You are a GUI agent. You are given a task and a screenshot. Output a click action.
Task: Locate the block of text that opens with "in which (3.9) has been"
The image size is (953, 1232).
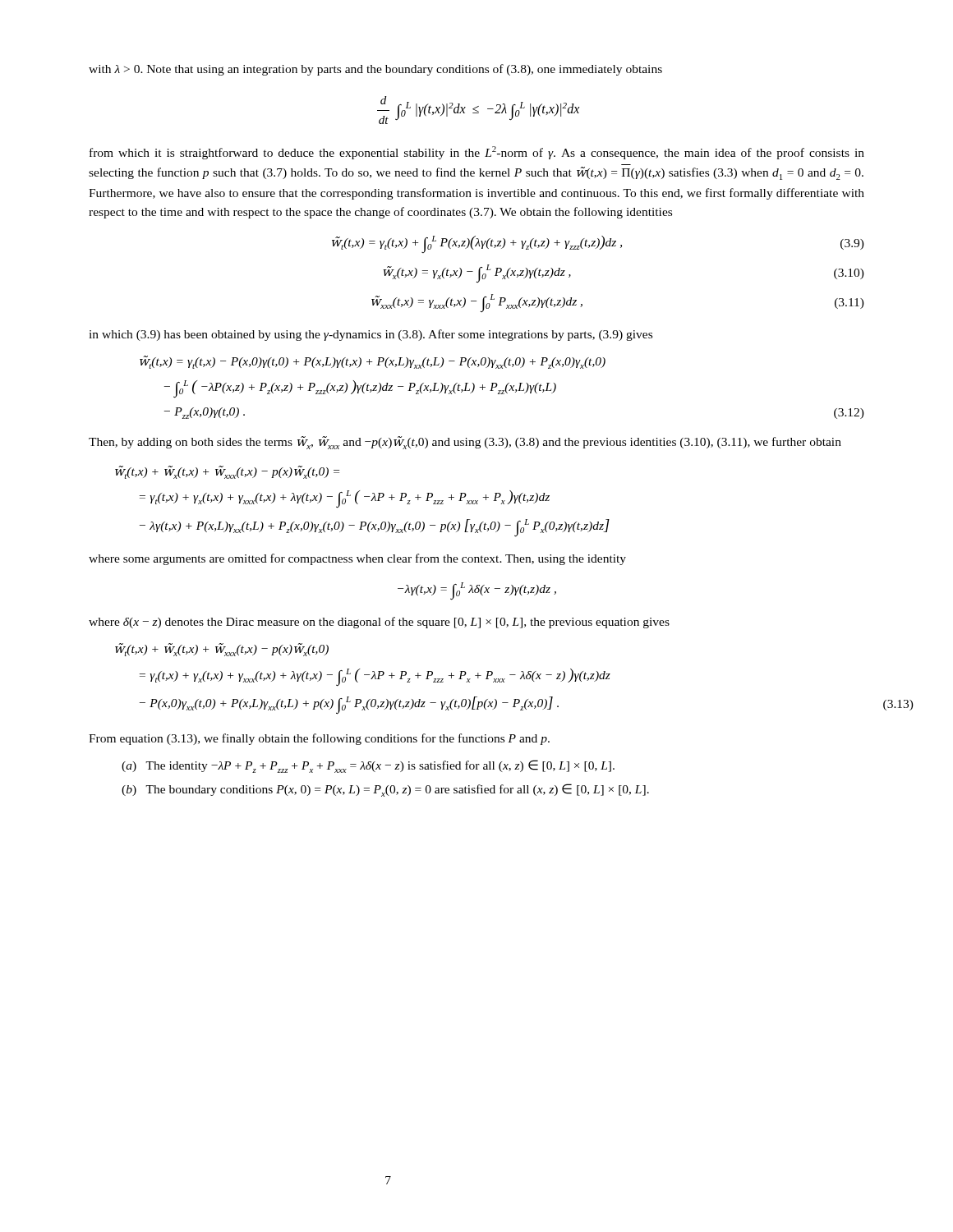pos(476,334)
